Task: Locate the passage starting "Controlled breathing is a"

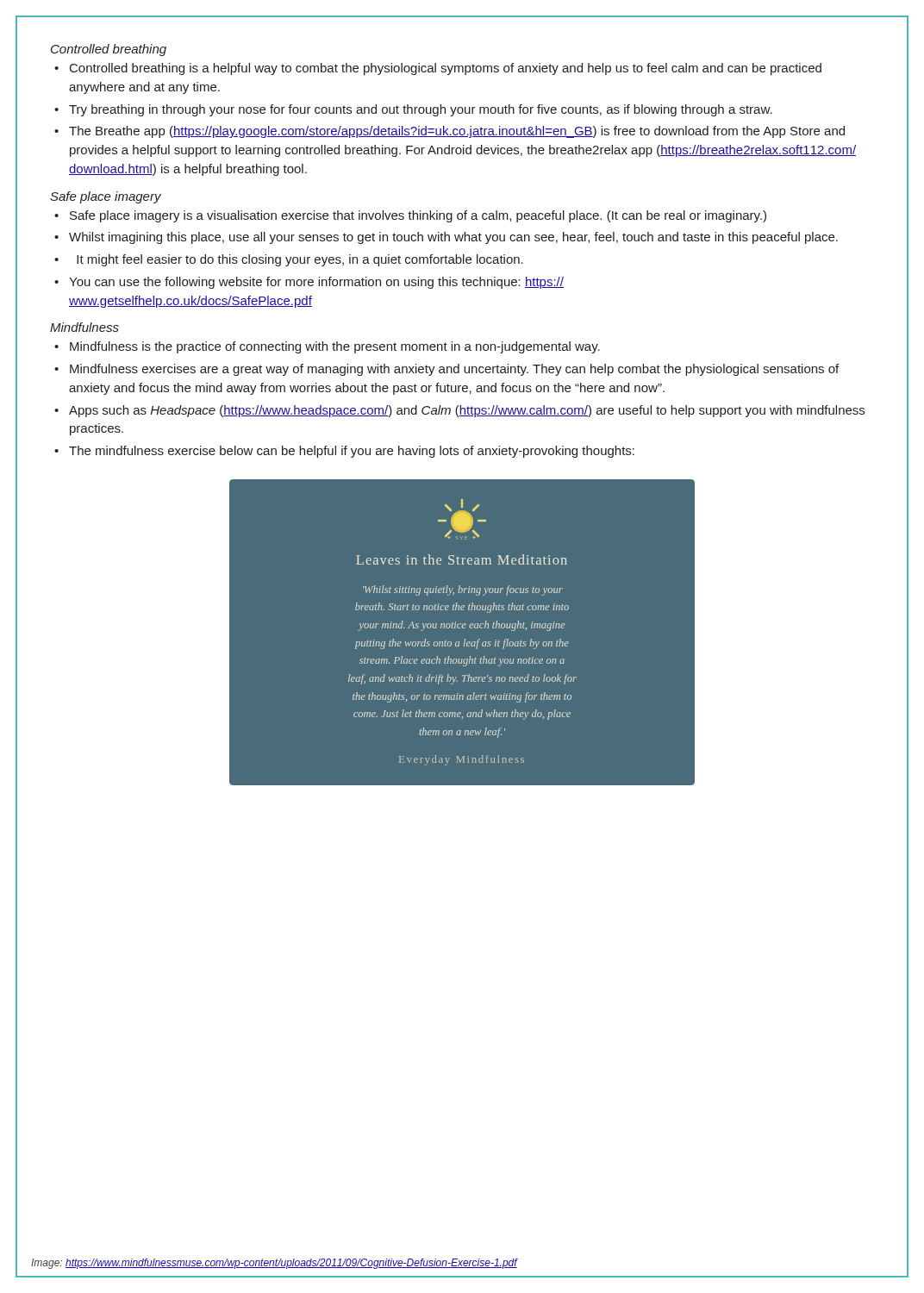Action: (x=446, y=77)
